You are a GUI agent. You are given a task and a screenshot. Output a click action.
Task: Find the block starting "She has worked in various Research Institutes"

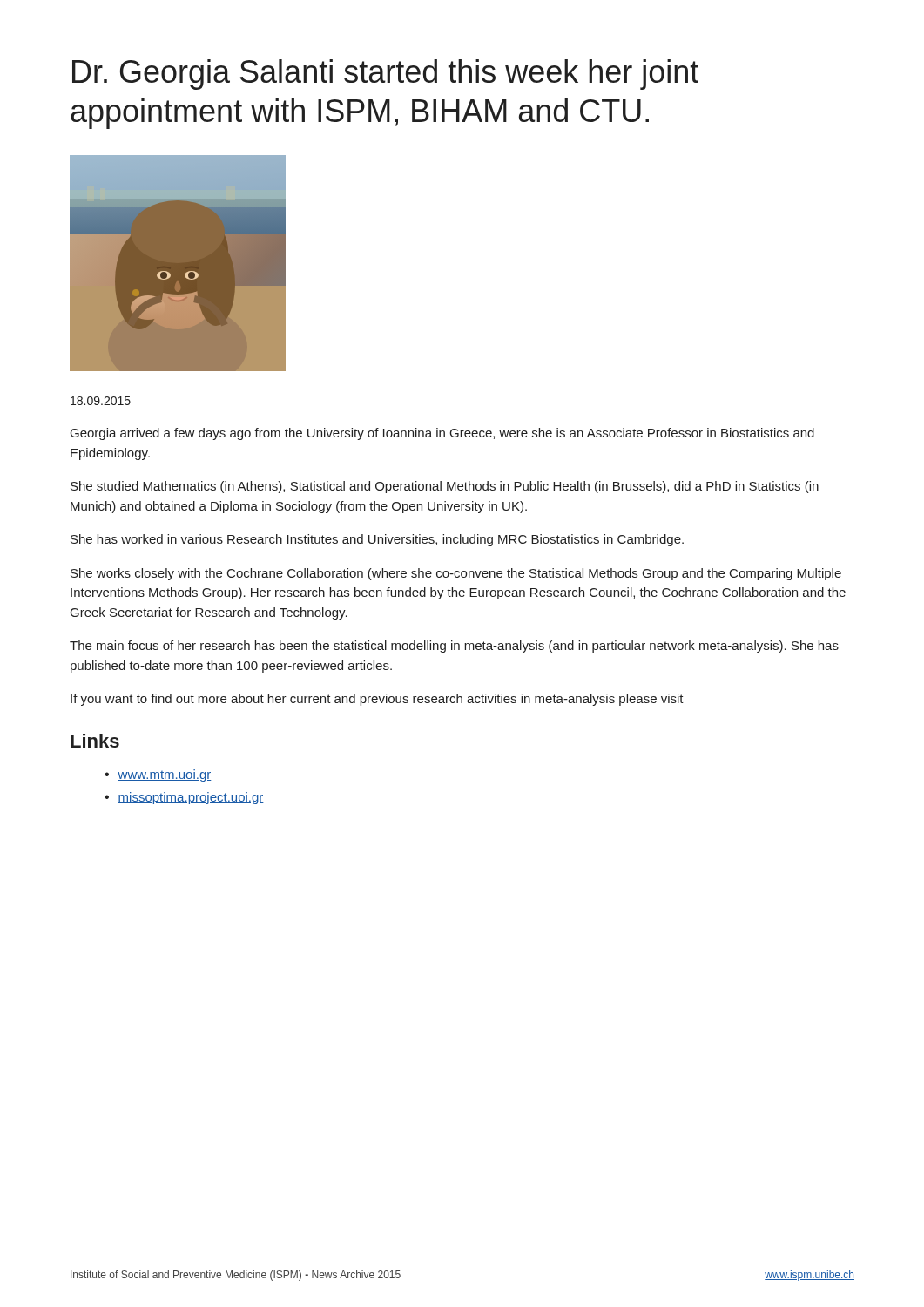(x=377, y=539)
